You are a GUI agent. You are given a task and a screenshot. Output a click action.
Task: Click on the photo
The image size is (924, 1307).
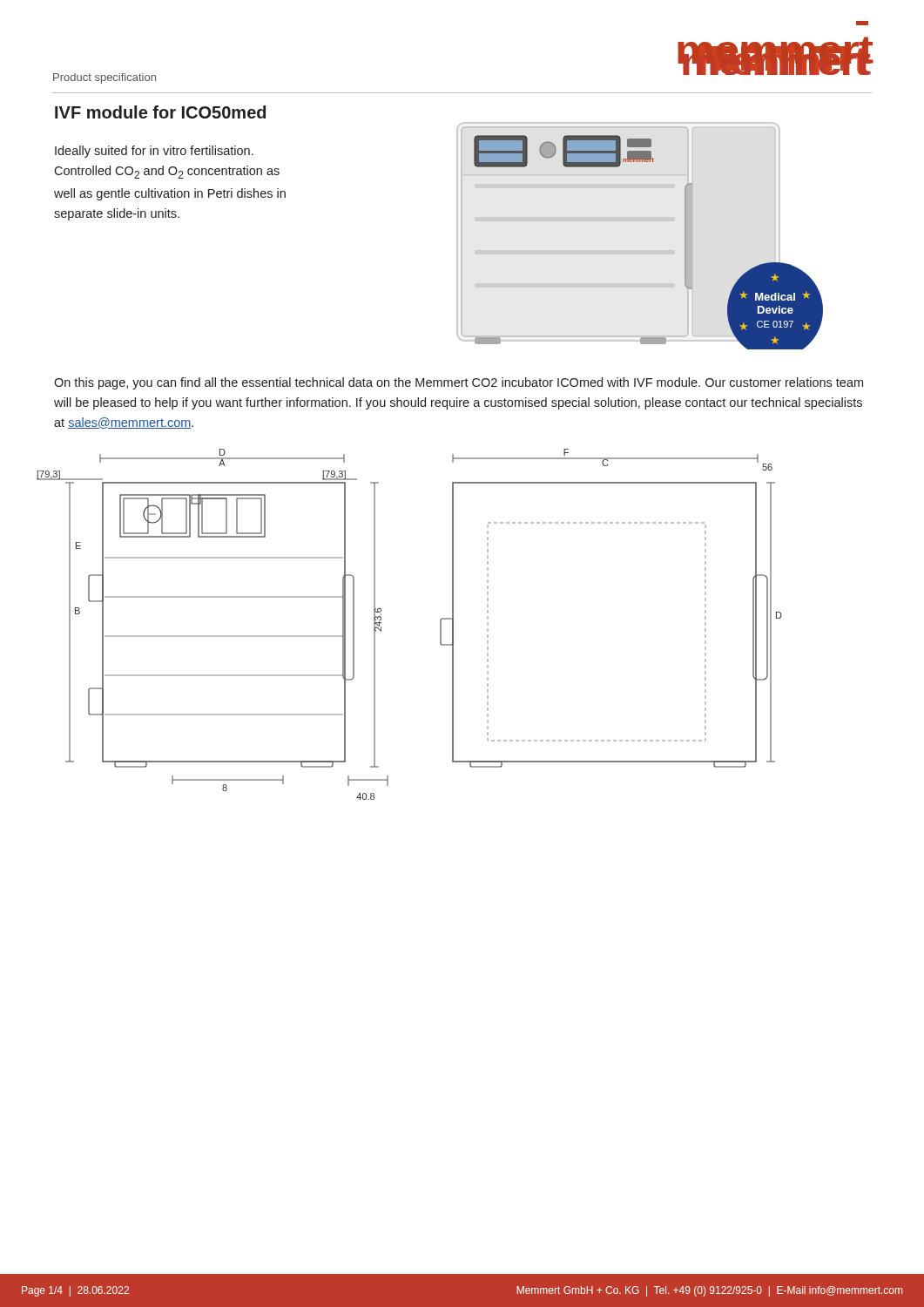(x=649, y=223)
